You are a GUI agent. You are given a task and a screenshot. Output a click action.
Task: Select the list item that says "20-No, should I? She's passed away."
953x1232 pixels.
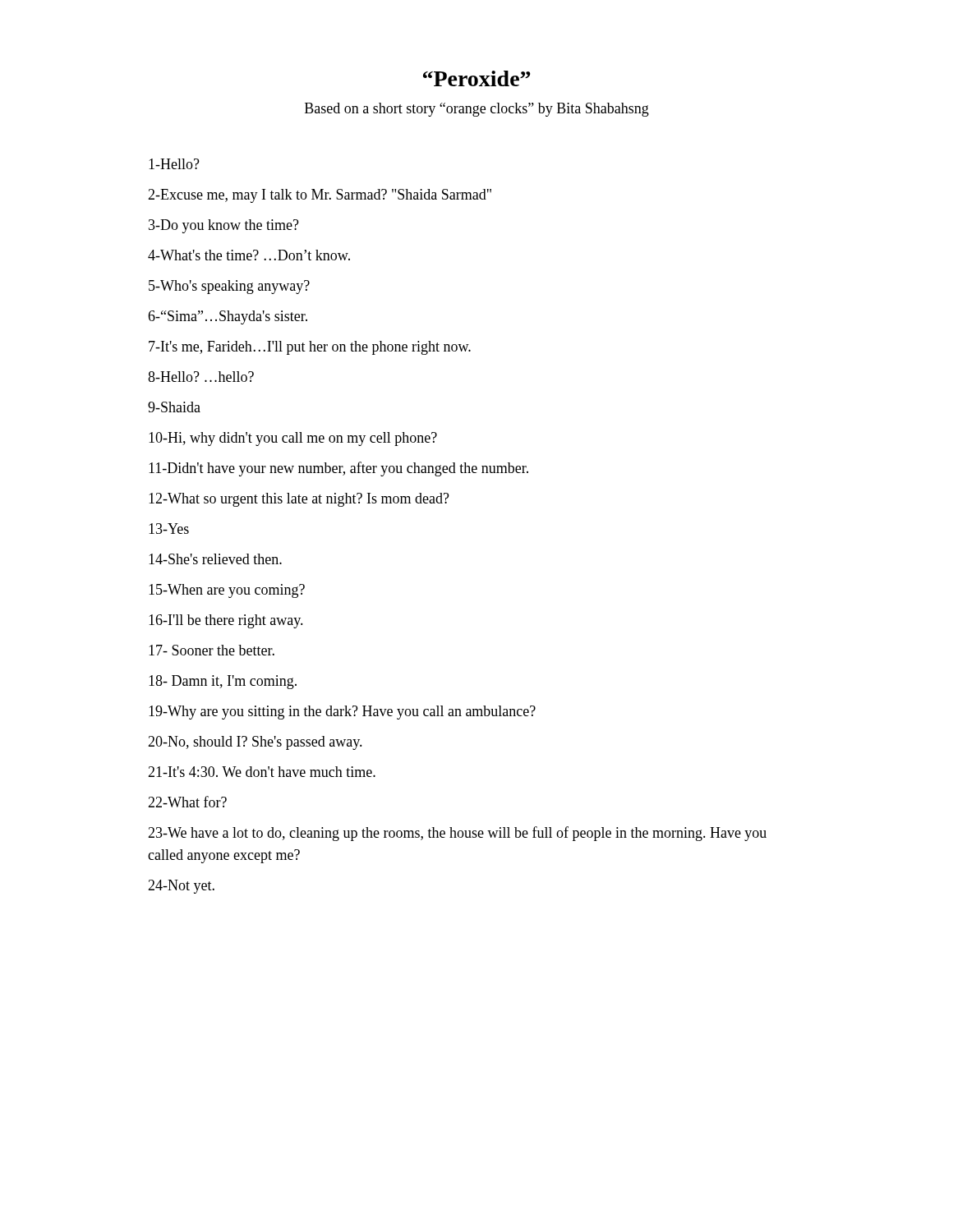[x=255, y=742]
